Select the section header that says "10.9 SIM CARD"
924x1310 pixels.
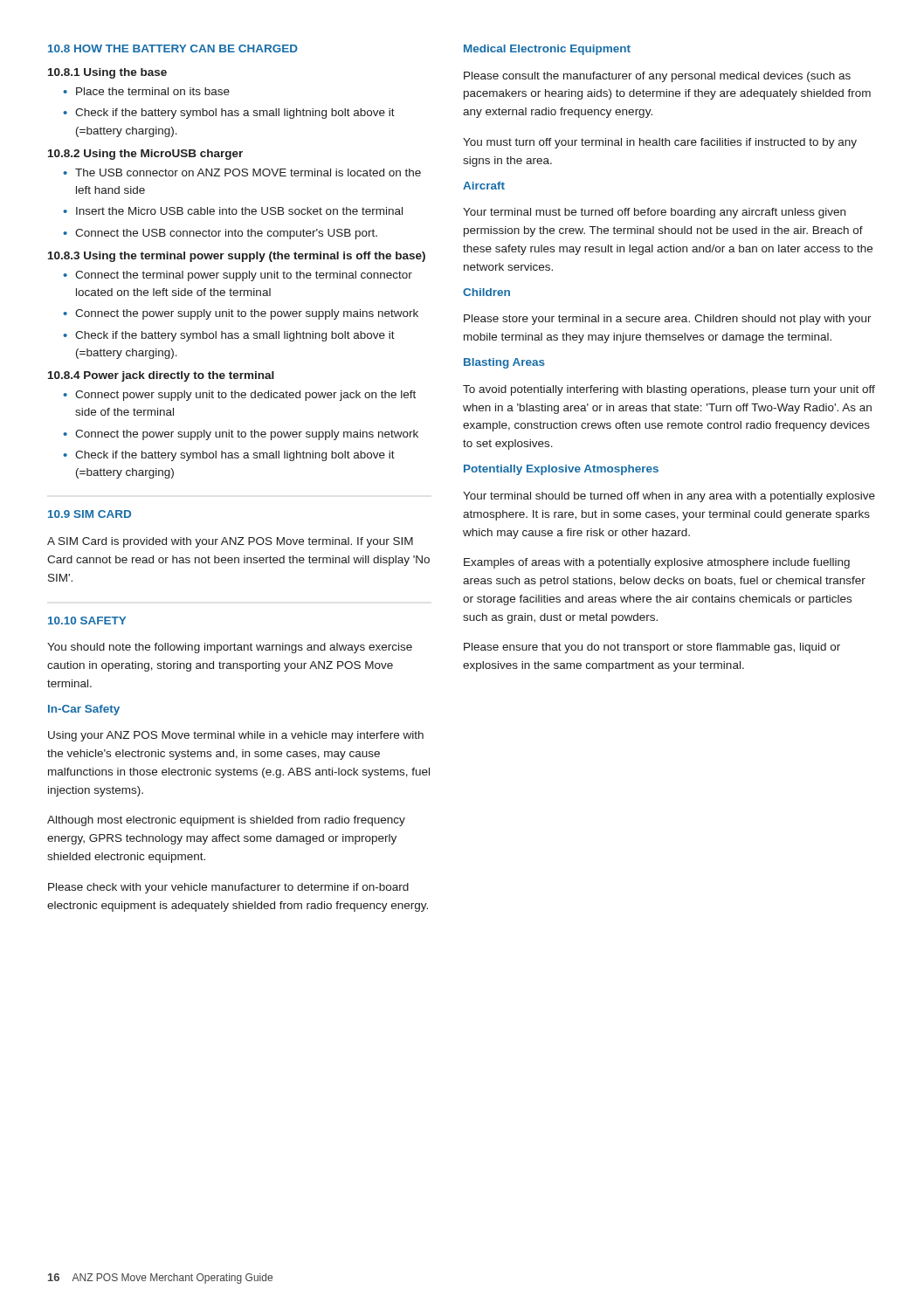(90, 514)
